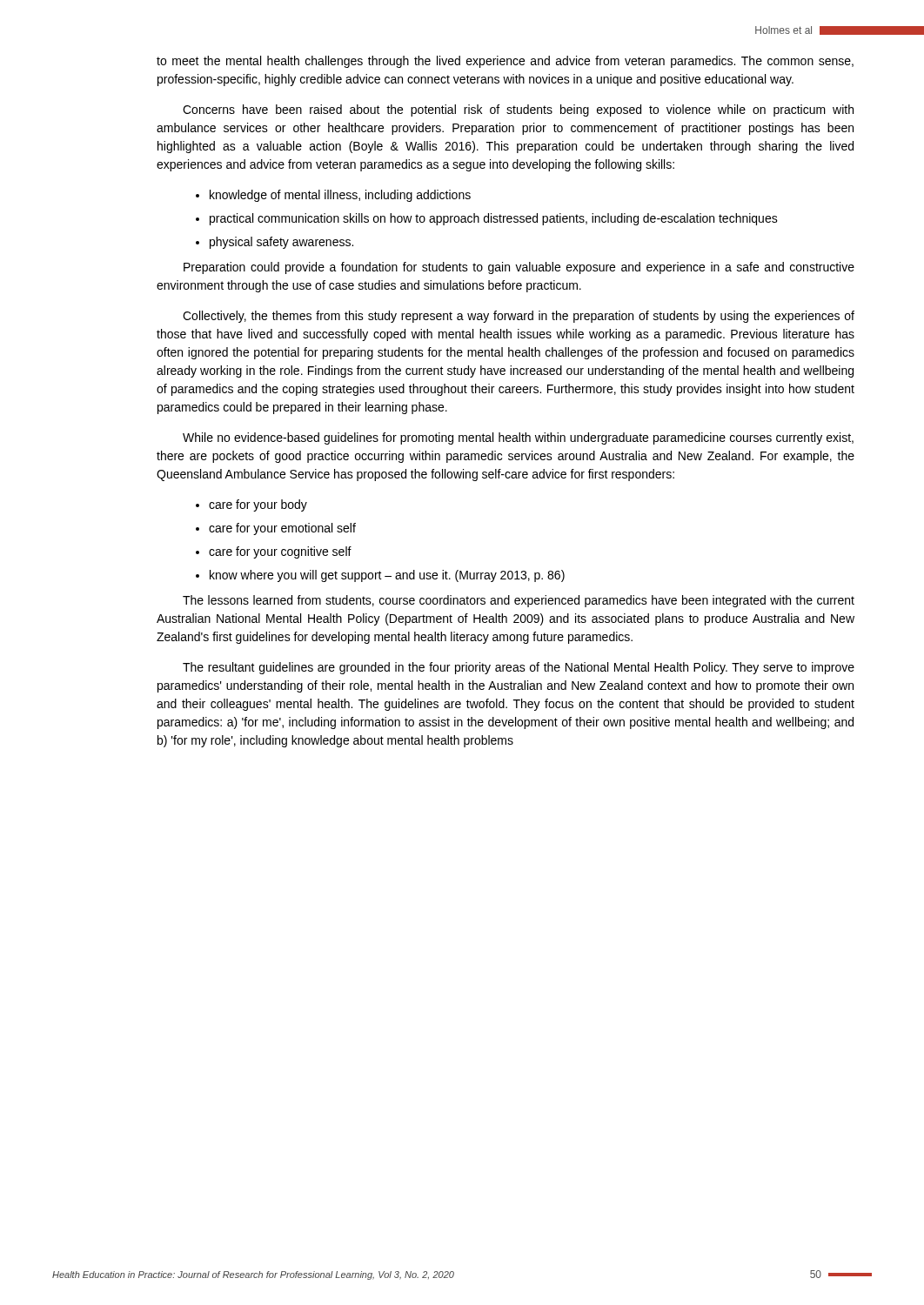
Task: Where does it say "knowledge of mental illness, including addictions"?
Action: (x=340, y=195)
